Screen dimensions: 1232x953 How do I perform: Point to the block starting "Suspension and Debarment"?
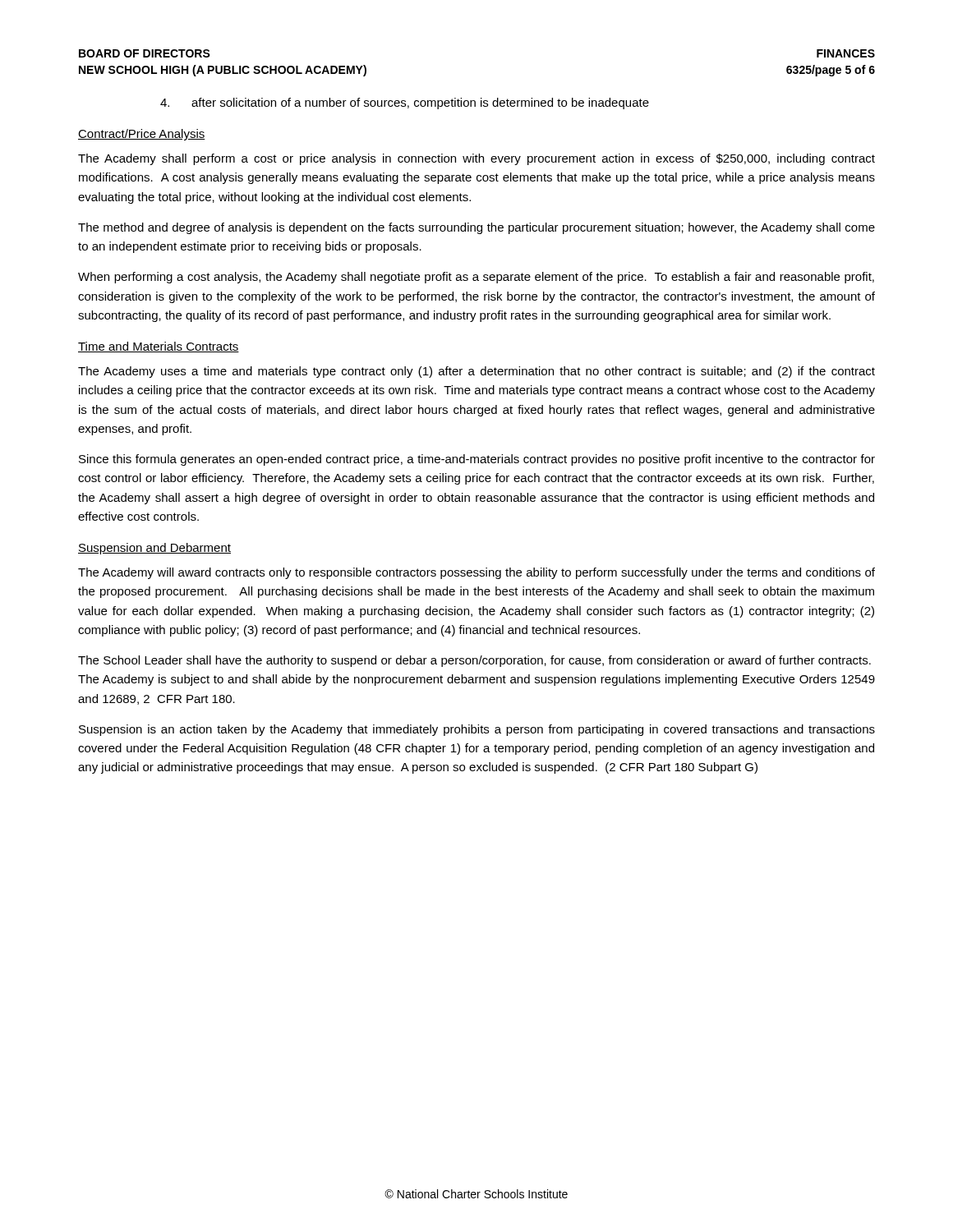(154, 548)
